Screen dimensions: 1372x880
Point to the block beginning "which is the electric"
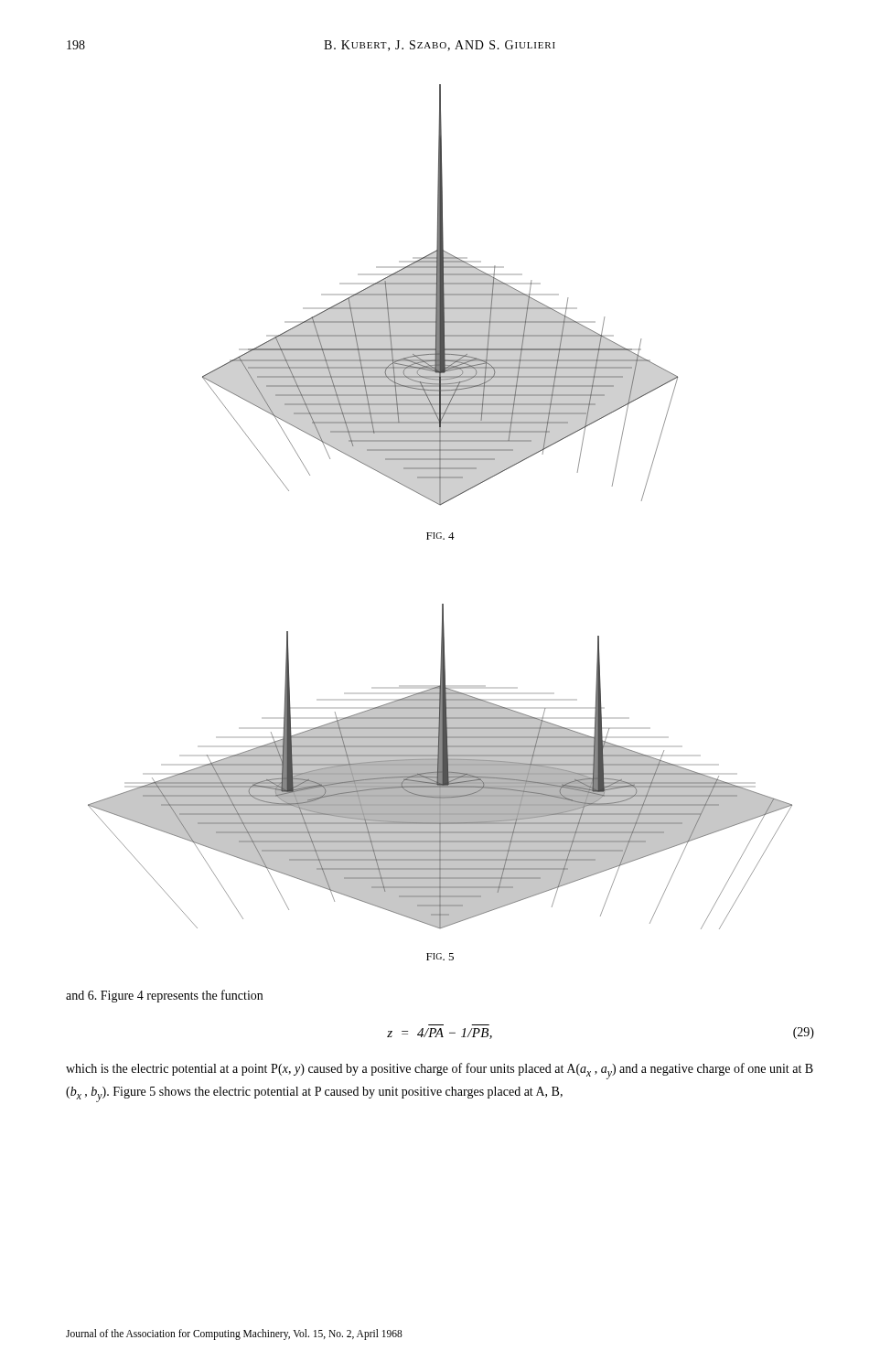coord(440,1082)
